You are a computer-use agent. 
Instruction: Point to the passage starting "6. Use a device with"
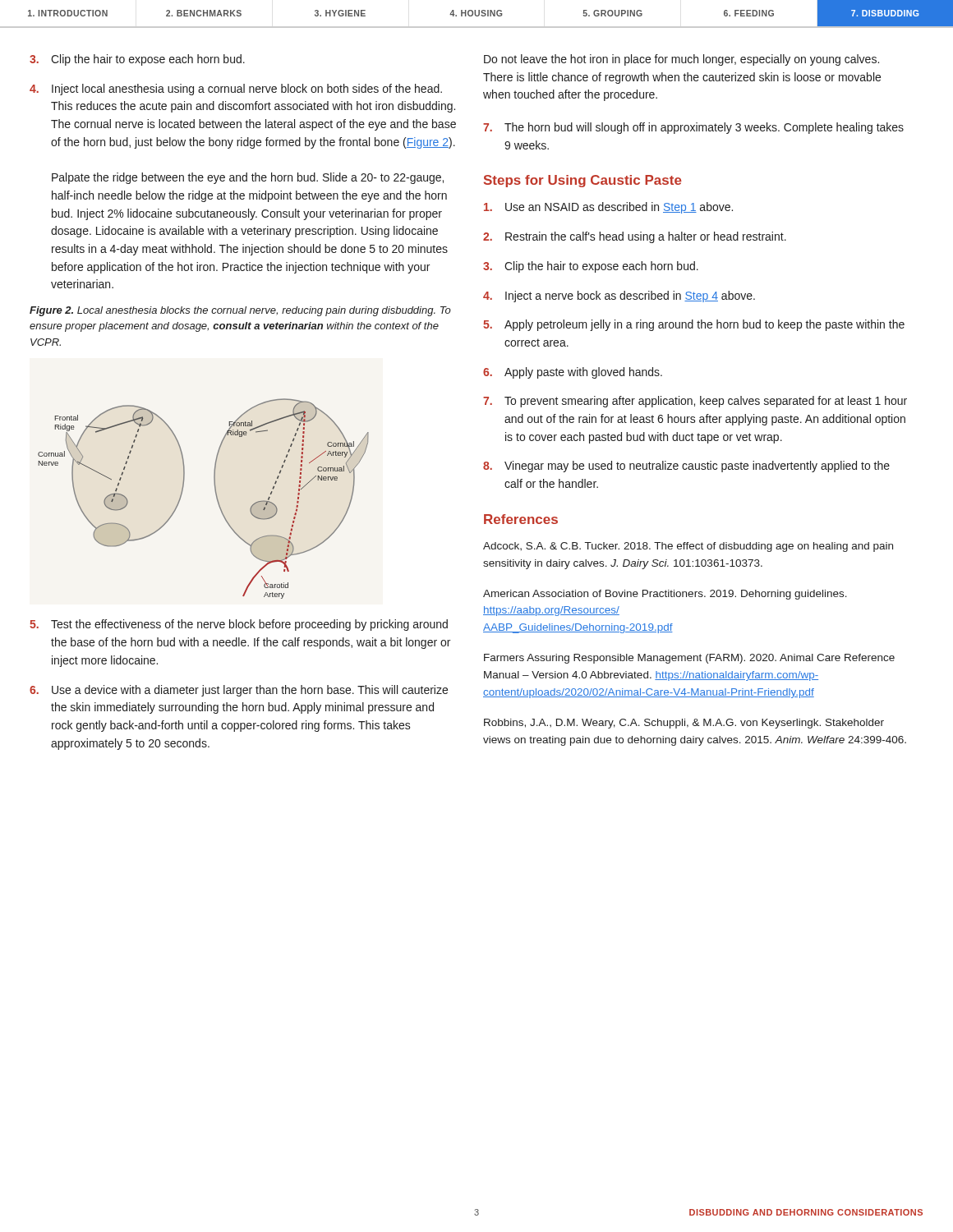[243, 717]
